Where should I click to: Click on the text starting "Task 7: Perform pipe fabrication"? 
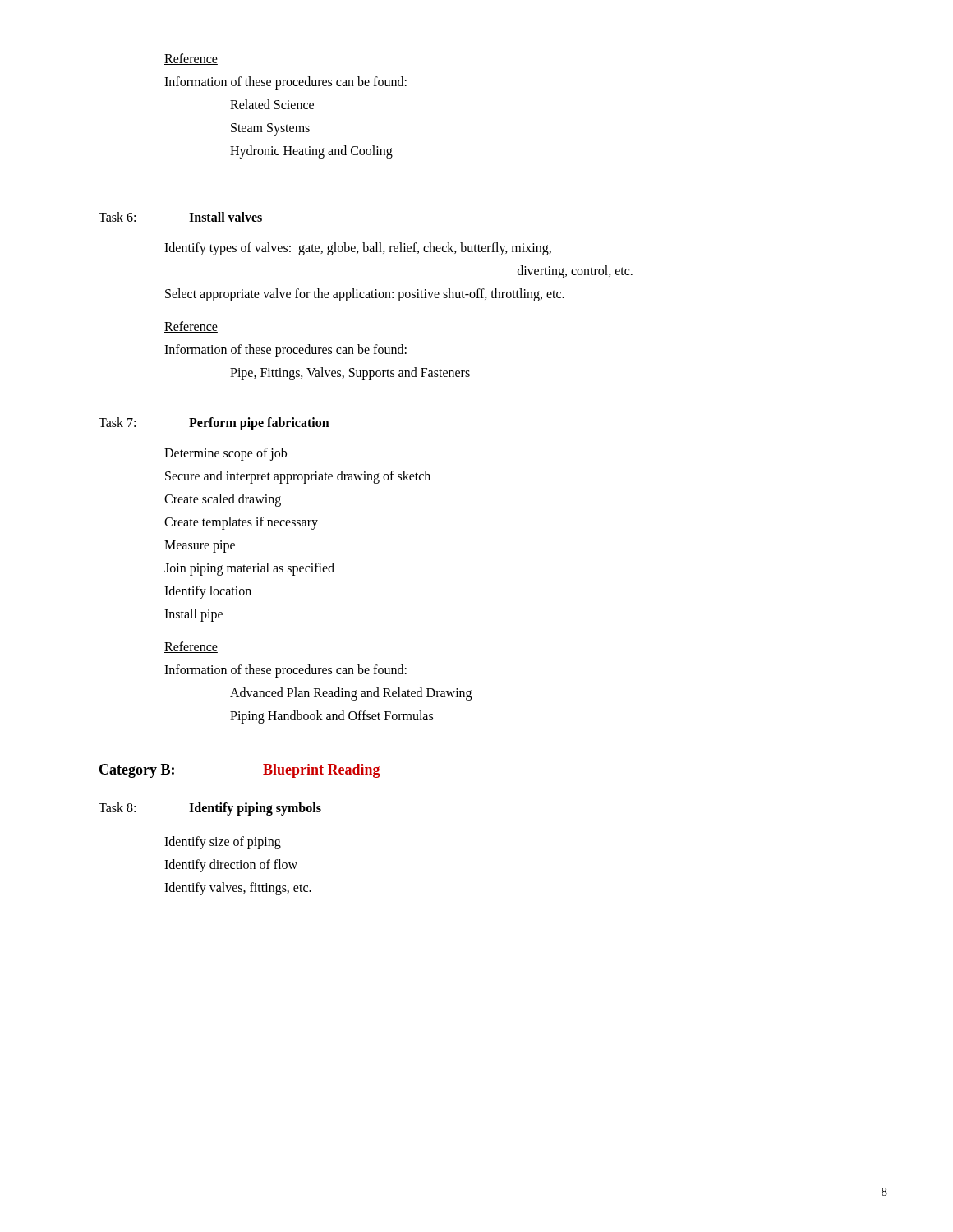pyautogui.click(x=214, y=423)
